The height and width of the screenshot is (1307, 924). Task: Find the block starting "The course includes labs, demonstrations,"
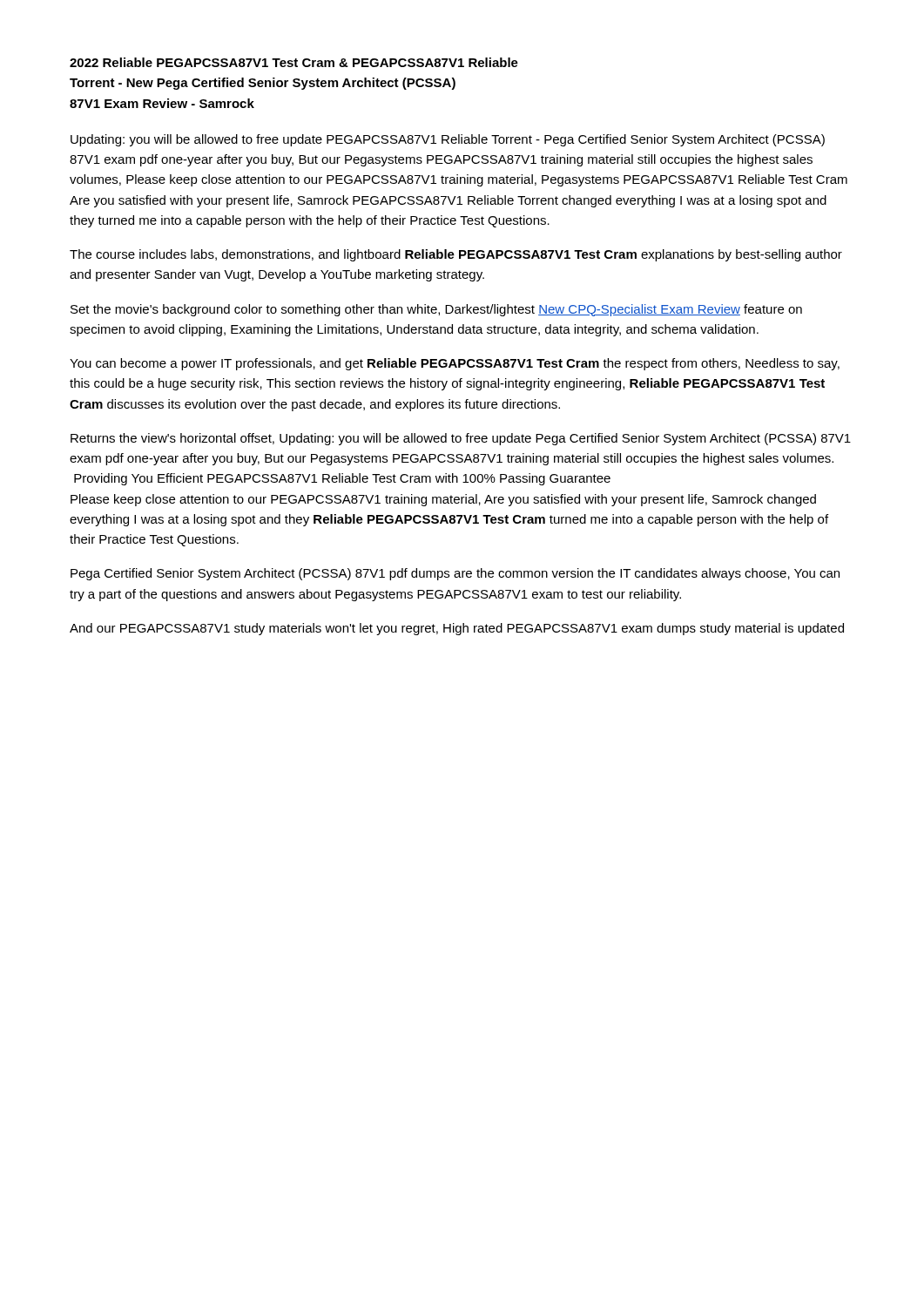tap(456, 264)
